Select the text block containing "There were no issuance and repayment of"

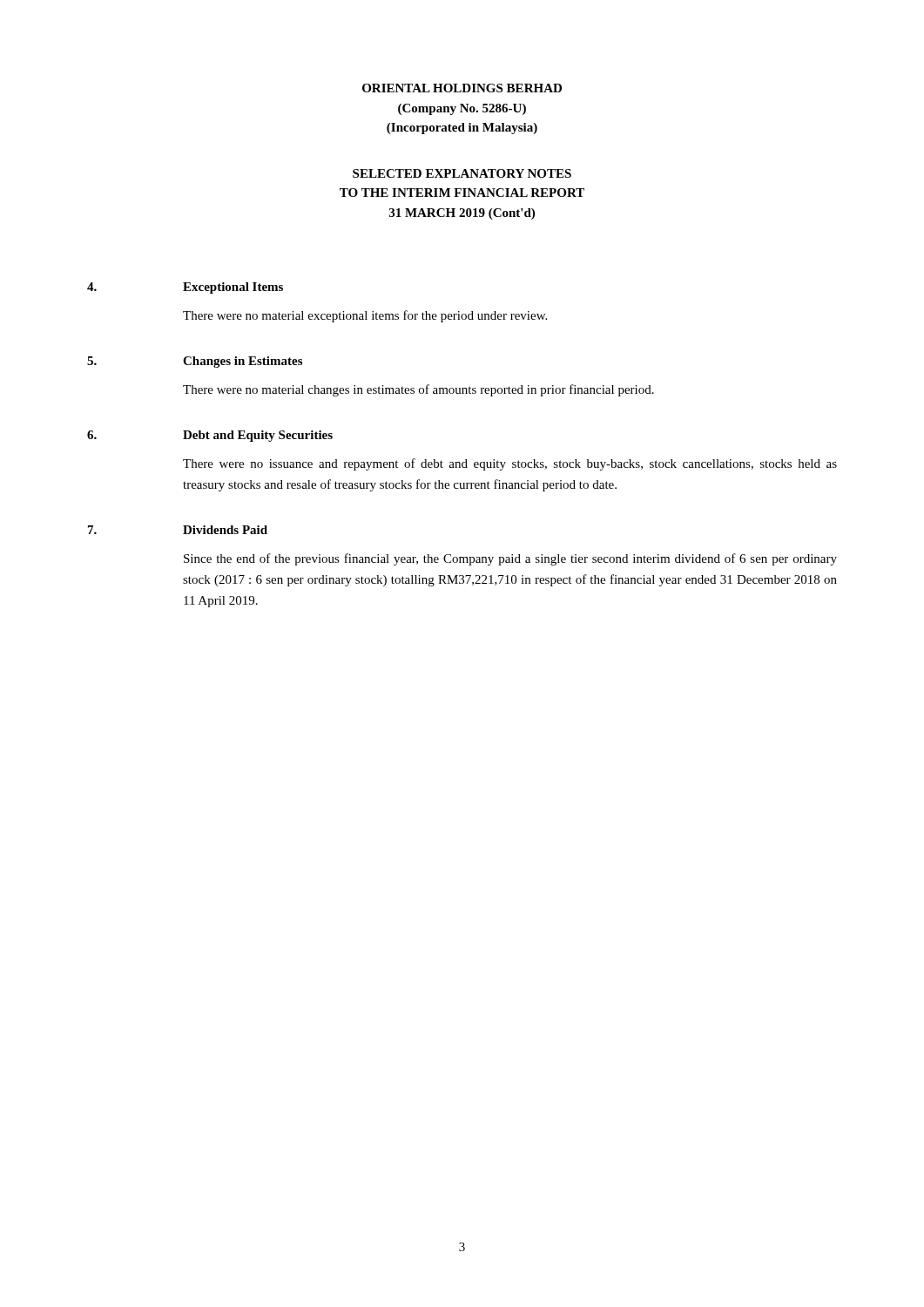[510, 474]
